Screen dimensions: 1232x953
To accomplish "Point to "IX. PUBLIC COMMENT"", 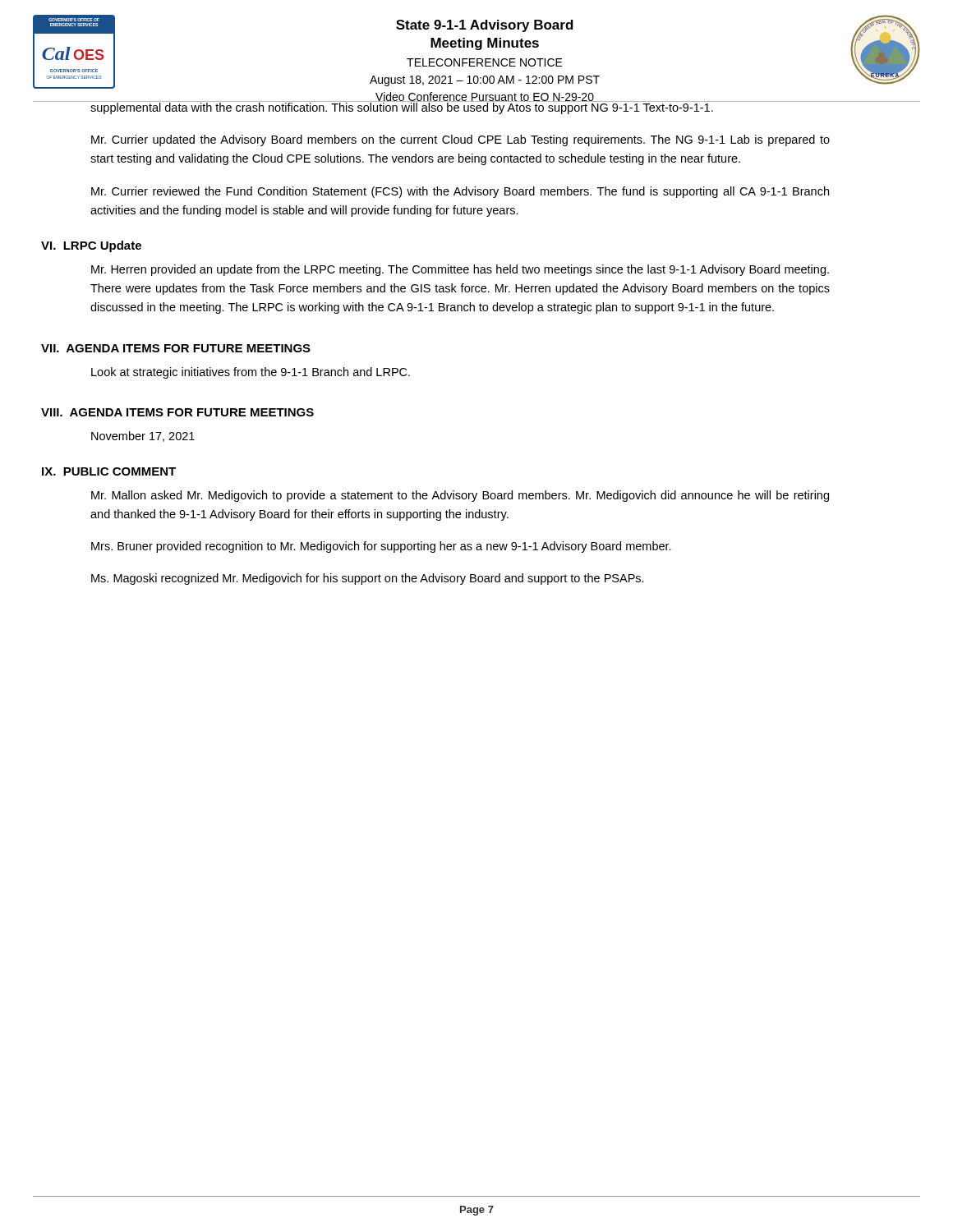I will (x=108, y=471).
